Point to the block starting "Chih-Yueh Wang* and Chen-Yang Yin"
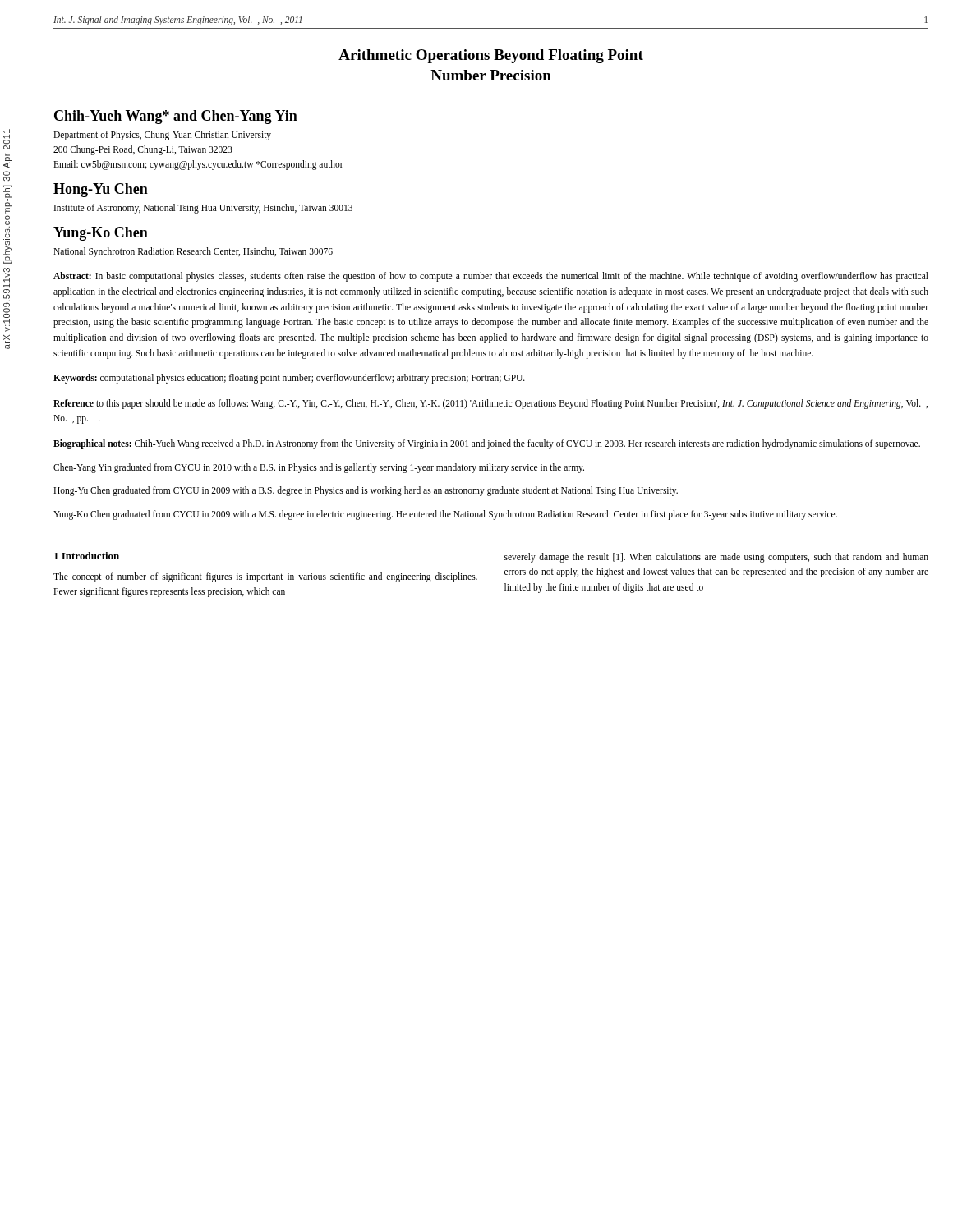The height and width of the screenshot is (1232, 953). click(175, 116)
